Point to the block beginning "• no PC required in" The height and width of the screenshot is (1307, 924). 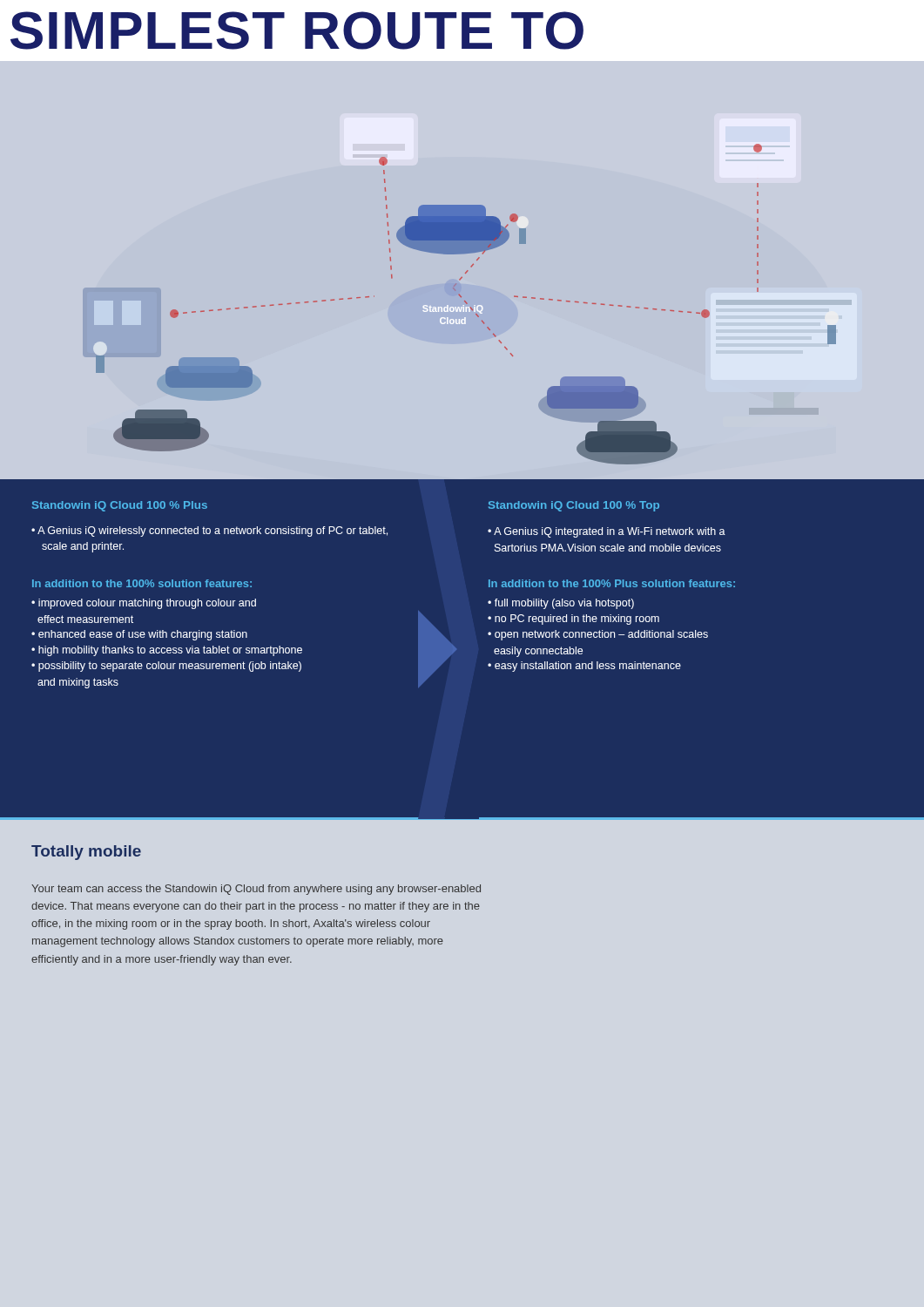click(x=574, y=619)
